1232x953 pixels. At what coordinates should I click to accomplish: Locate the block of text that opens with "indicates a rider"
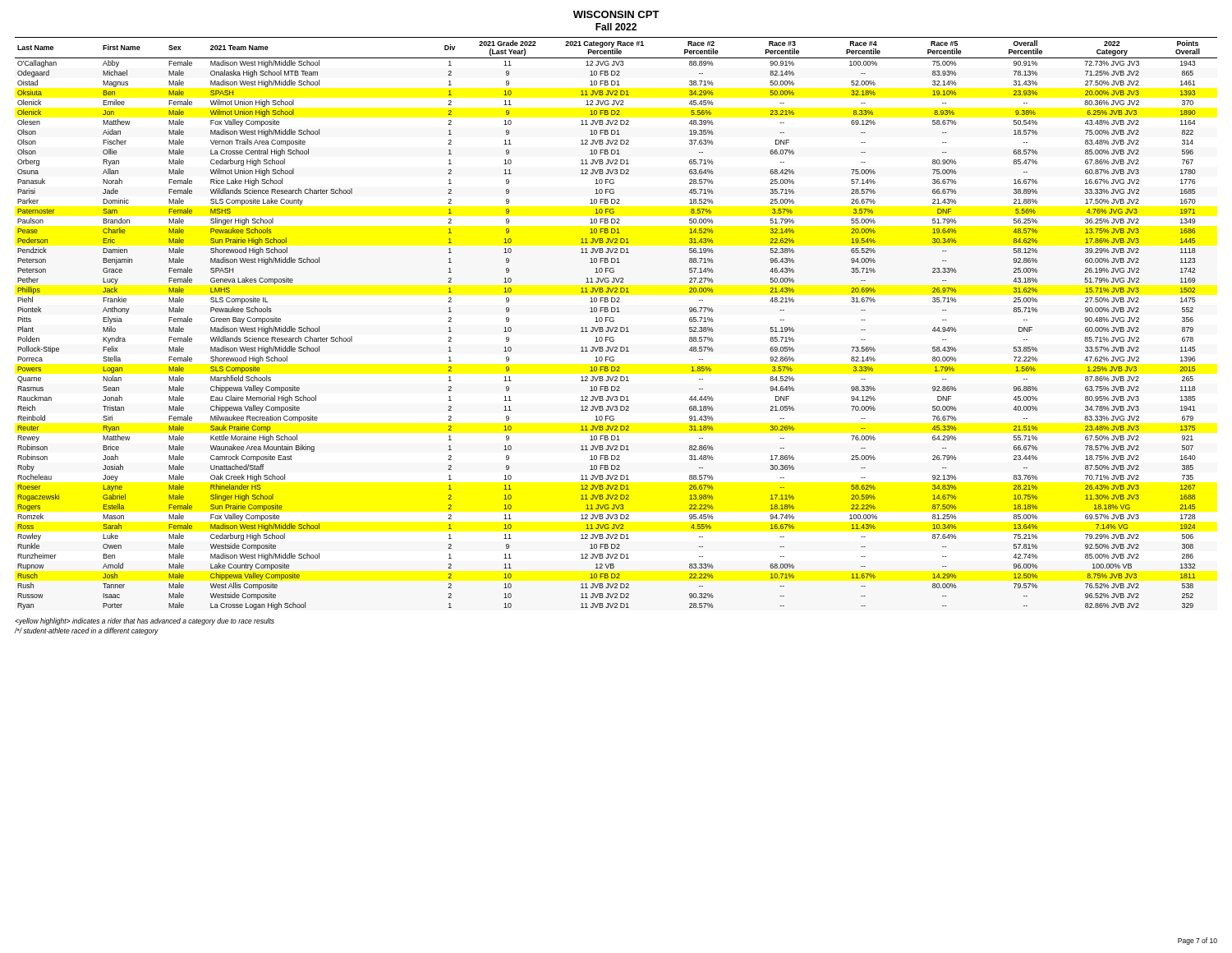(x=145, y=621)
